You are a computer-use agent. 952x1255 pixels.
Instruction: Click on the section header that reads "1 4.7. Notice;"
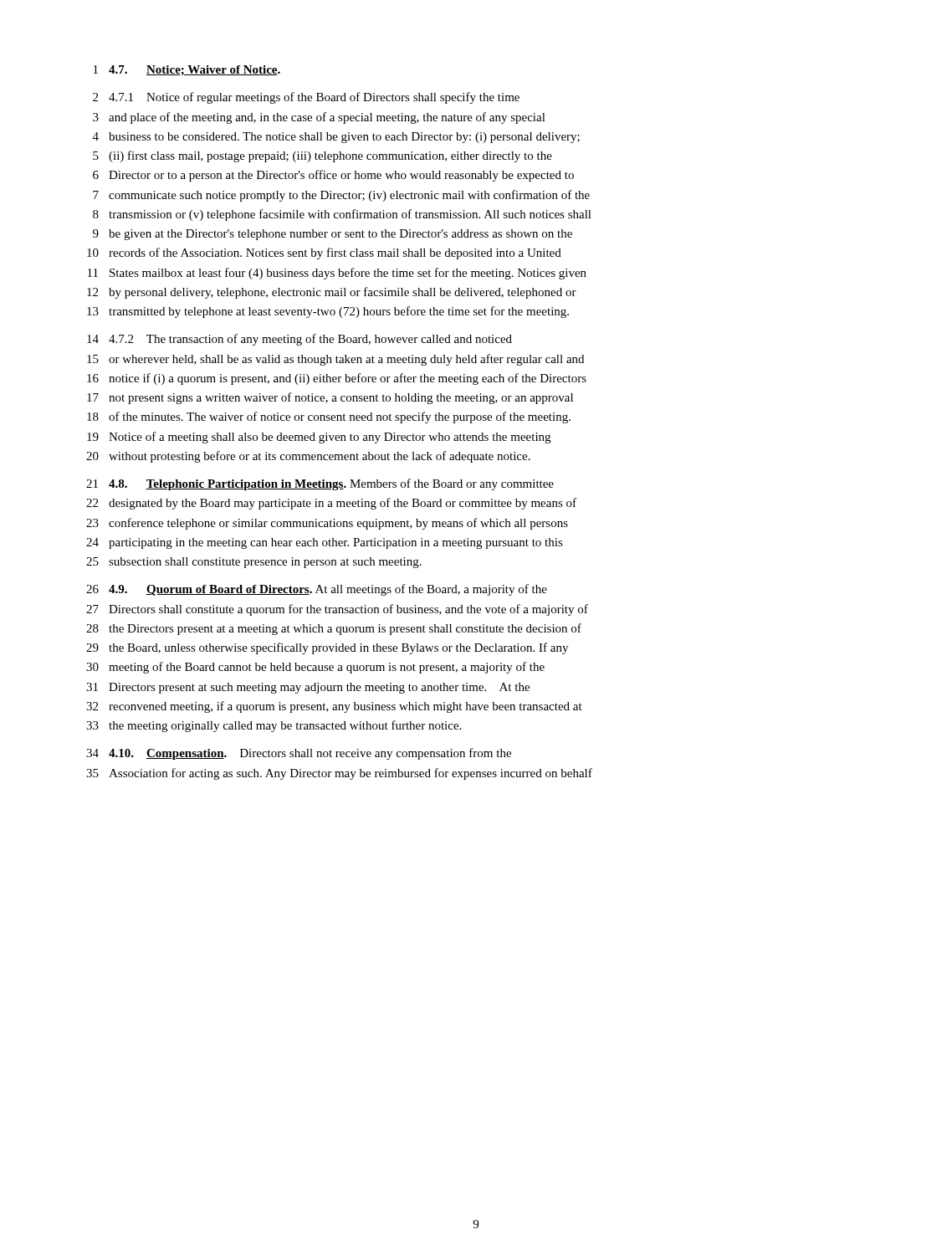pyautogui.click(x=187, y=70)
